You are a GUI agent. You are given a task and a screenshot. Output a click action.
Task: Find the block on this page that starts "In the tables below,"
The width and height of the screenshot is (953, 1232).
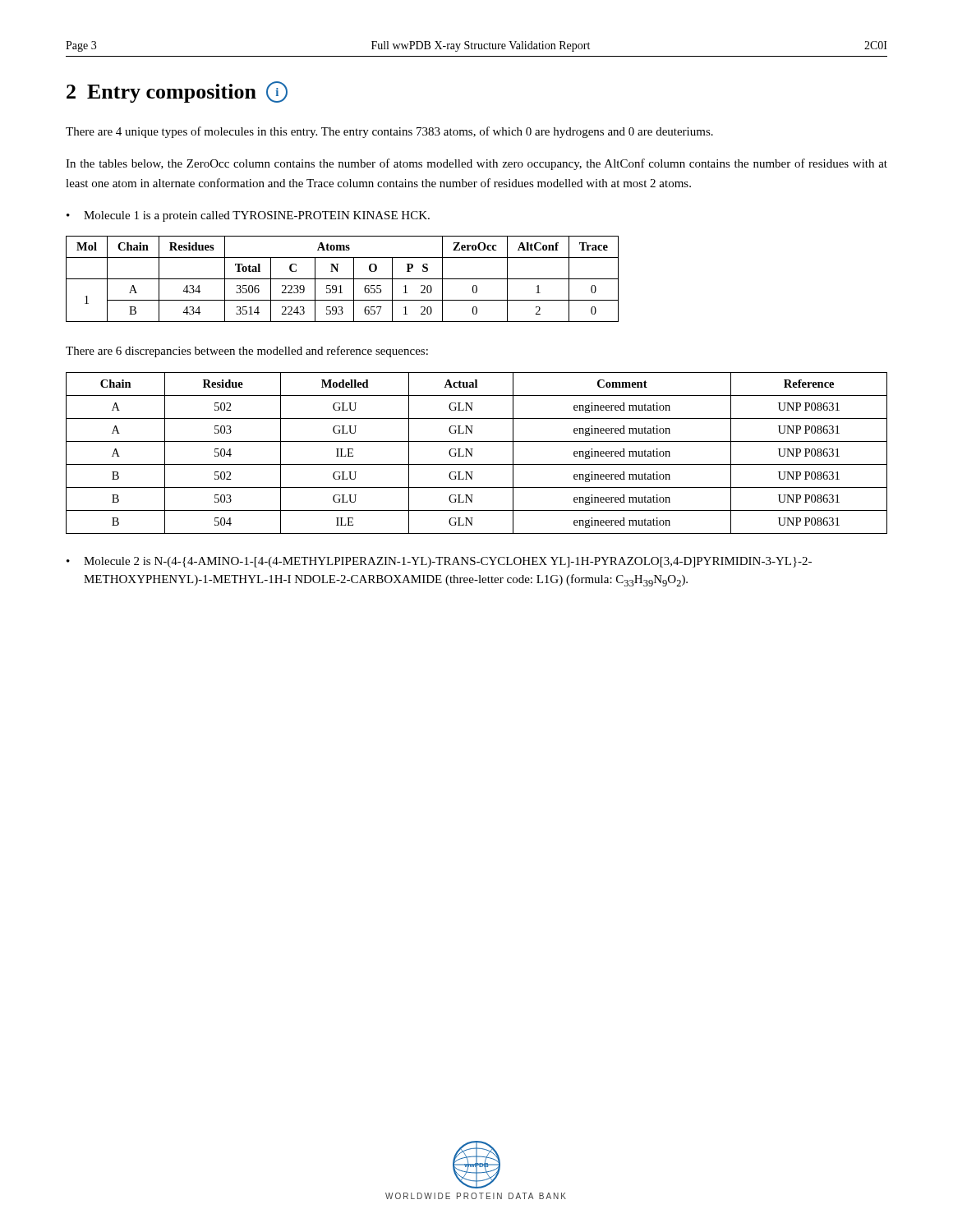pyautogui.click(x=476, y=174)
